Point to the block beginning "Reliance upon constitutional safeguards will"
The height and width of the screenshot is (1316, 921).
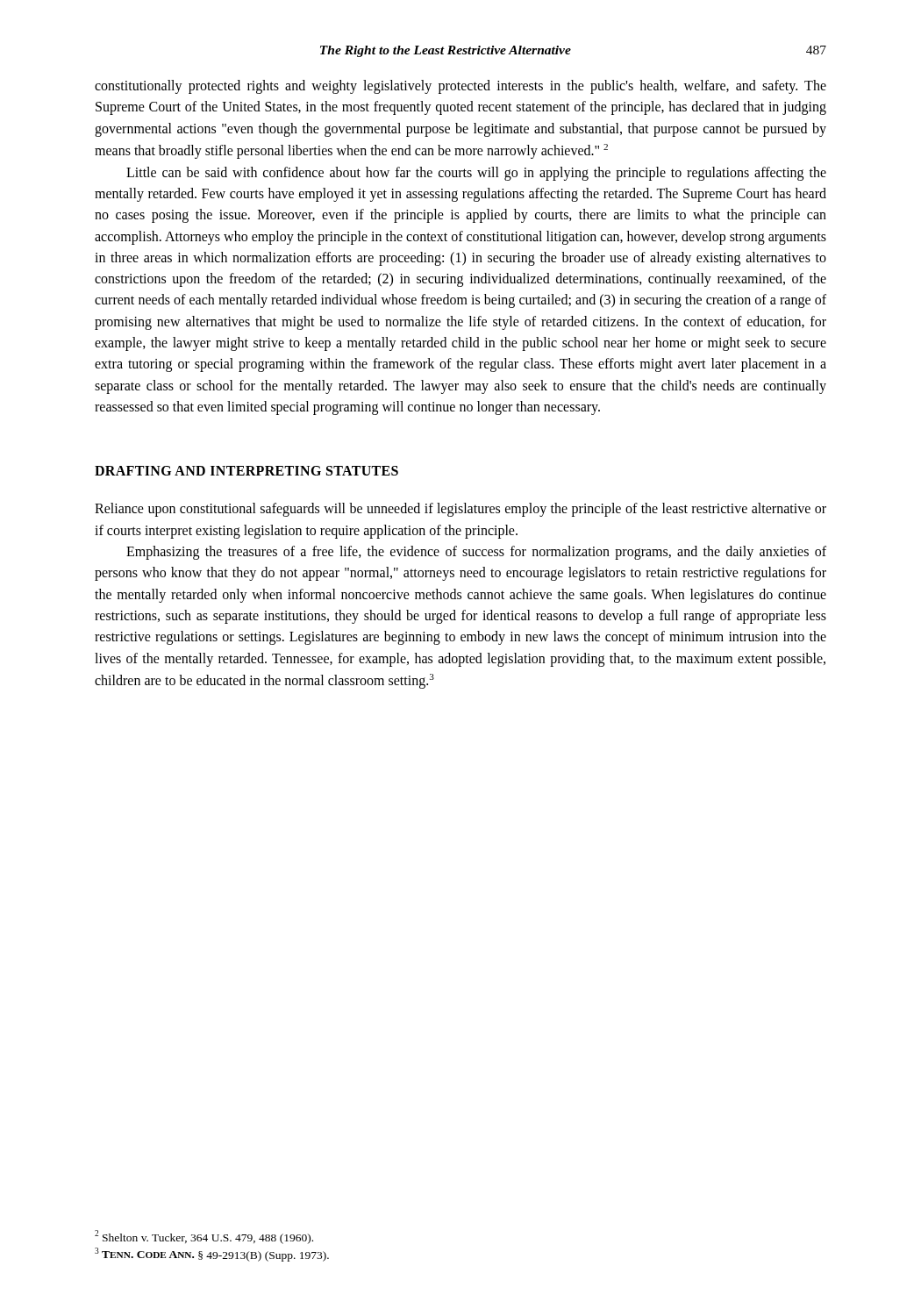pyautogui.click(x=460, y=520)
